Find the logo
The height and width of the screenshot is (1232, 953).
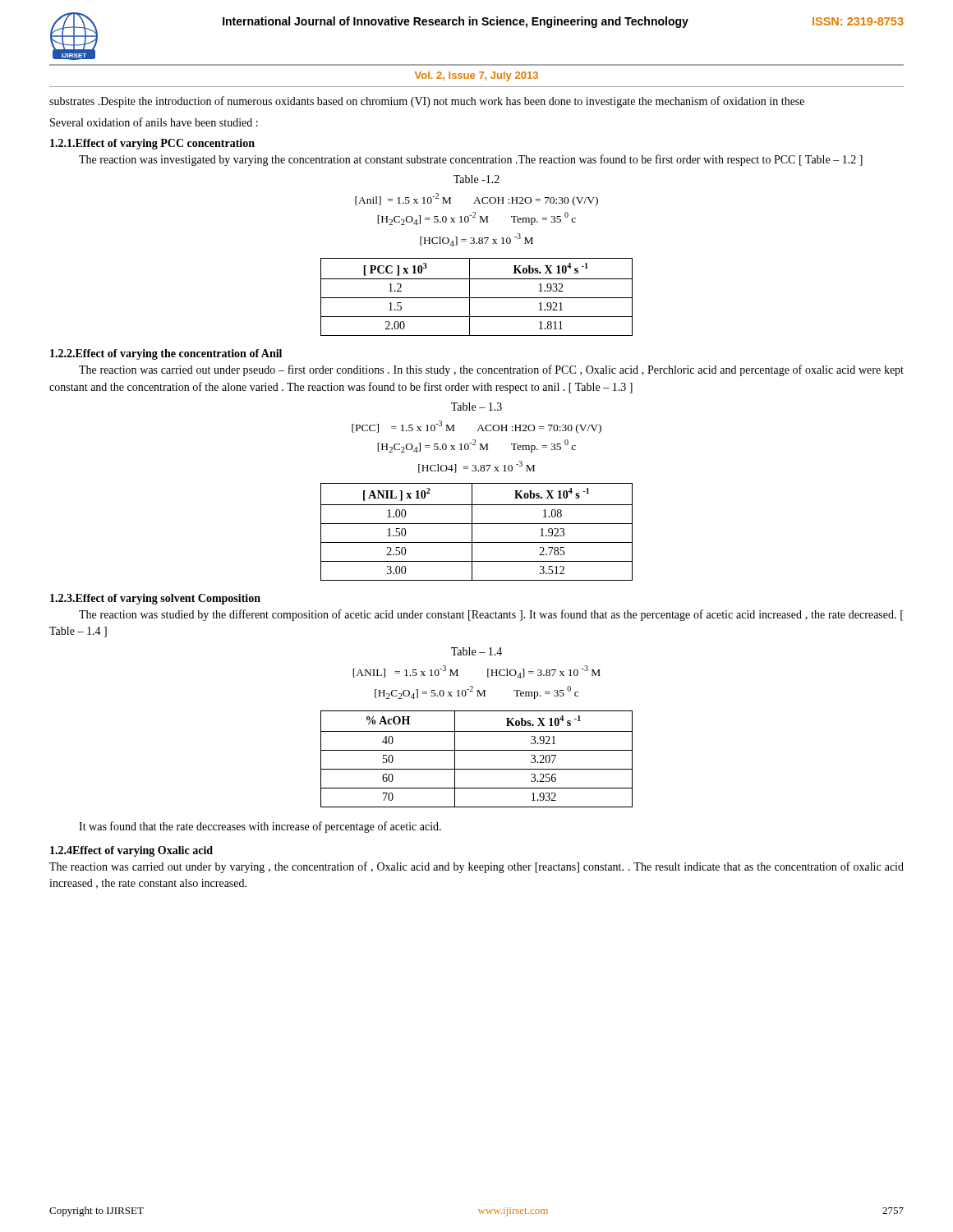coord(74,36)
